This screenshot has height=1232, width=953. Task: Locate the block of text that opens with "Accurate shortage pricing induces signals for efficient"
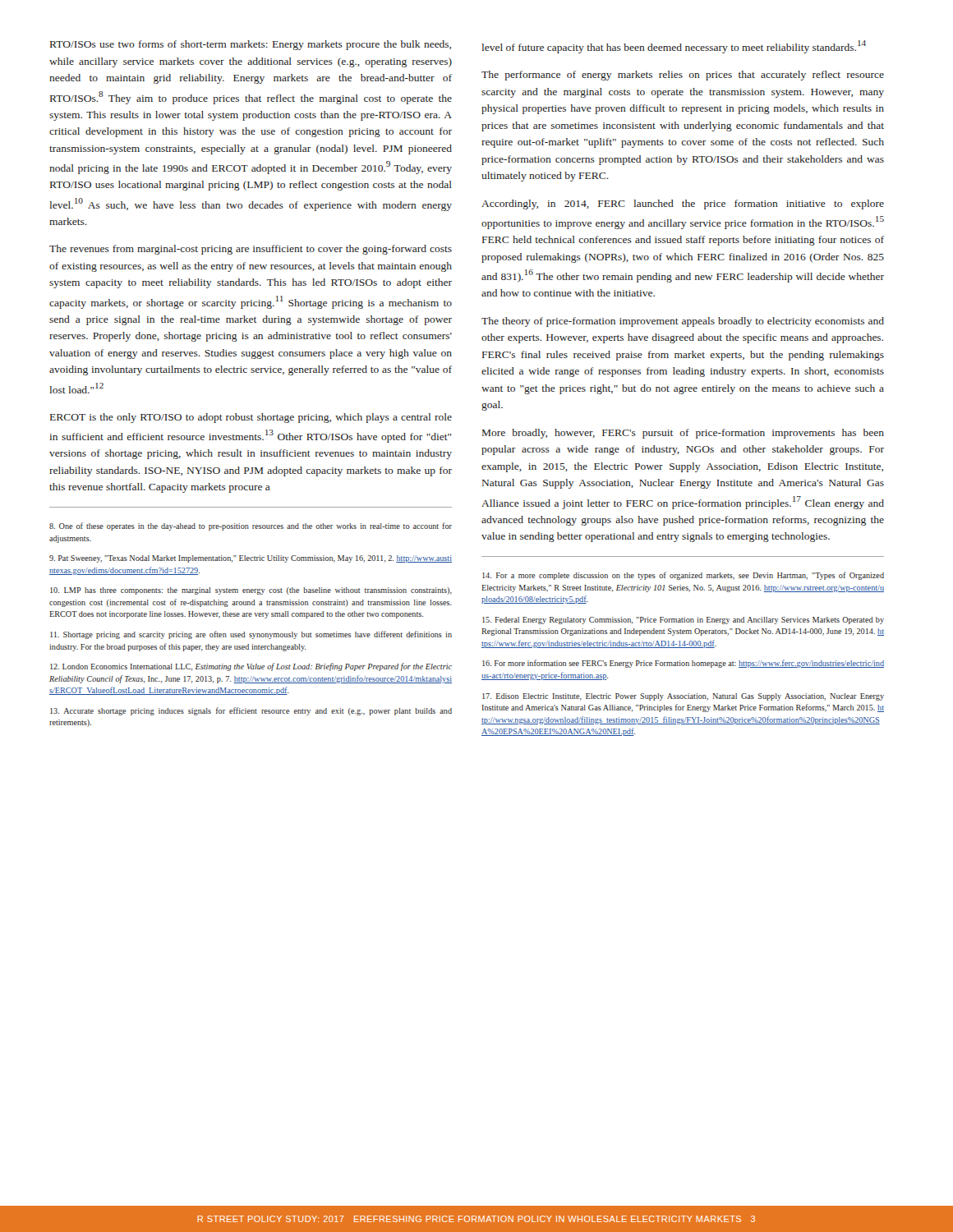click(251, 717)
